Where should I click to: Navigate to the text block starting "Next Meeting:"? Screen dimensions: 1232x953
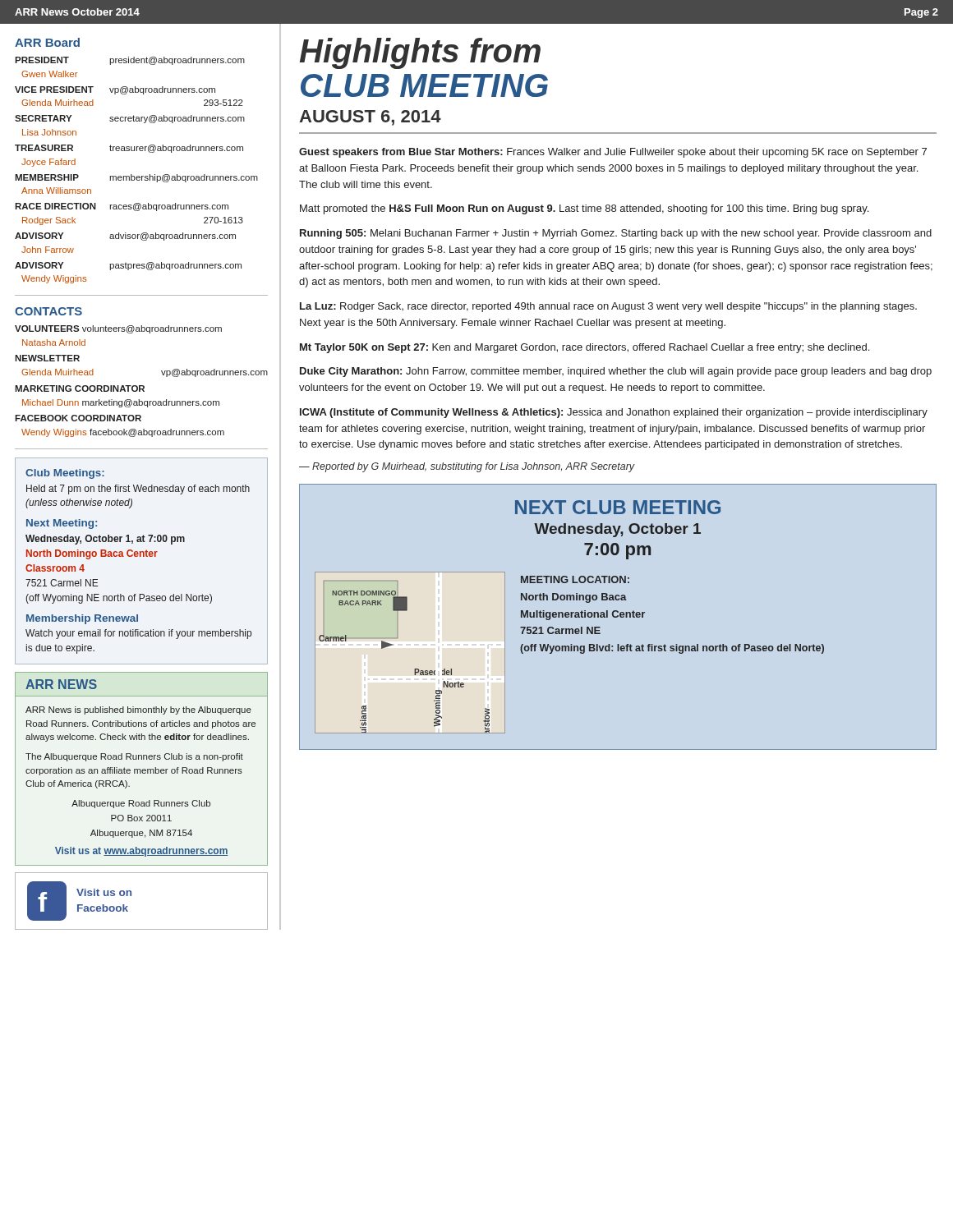point(62,523)
